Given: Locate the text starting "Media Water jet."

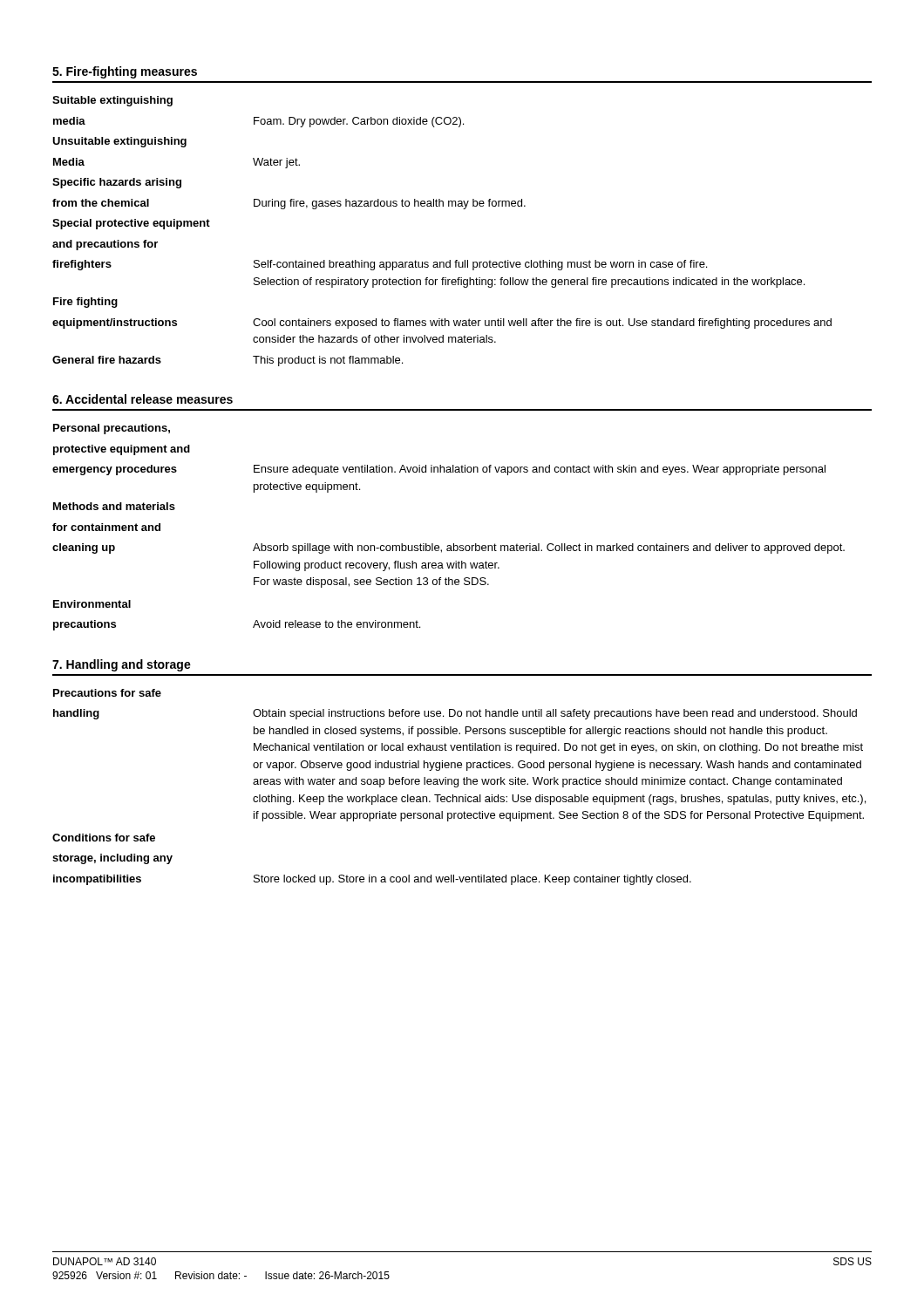Looking at the screenshot, I should coord(68,163).
